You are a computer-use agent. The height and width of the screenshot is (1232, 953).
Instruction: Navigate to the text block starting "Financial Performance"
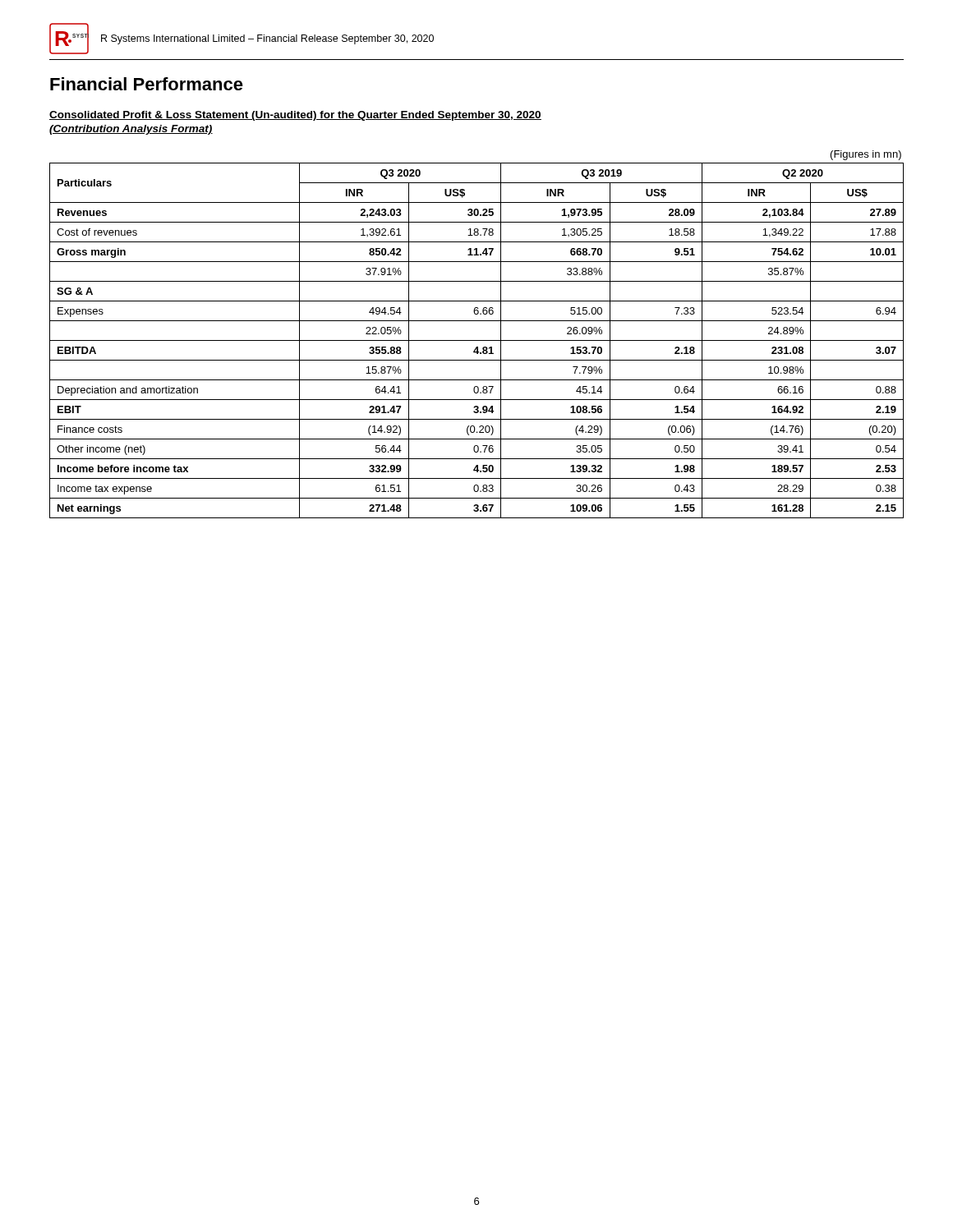tap(146, 84)
